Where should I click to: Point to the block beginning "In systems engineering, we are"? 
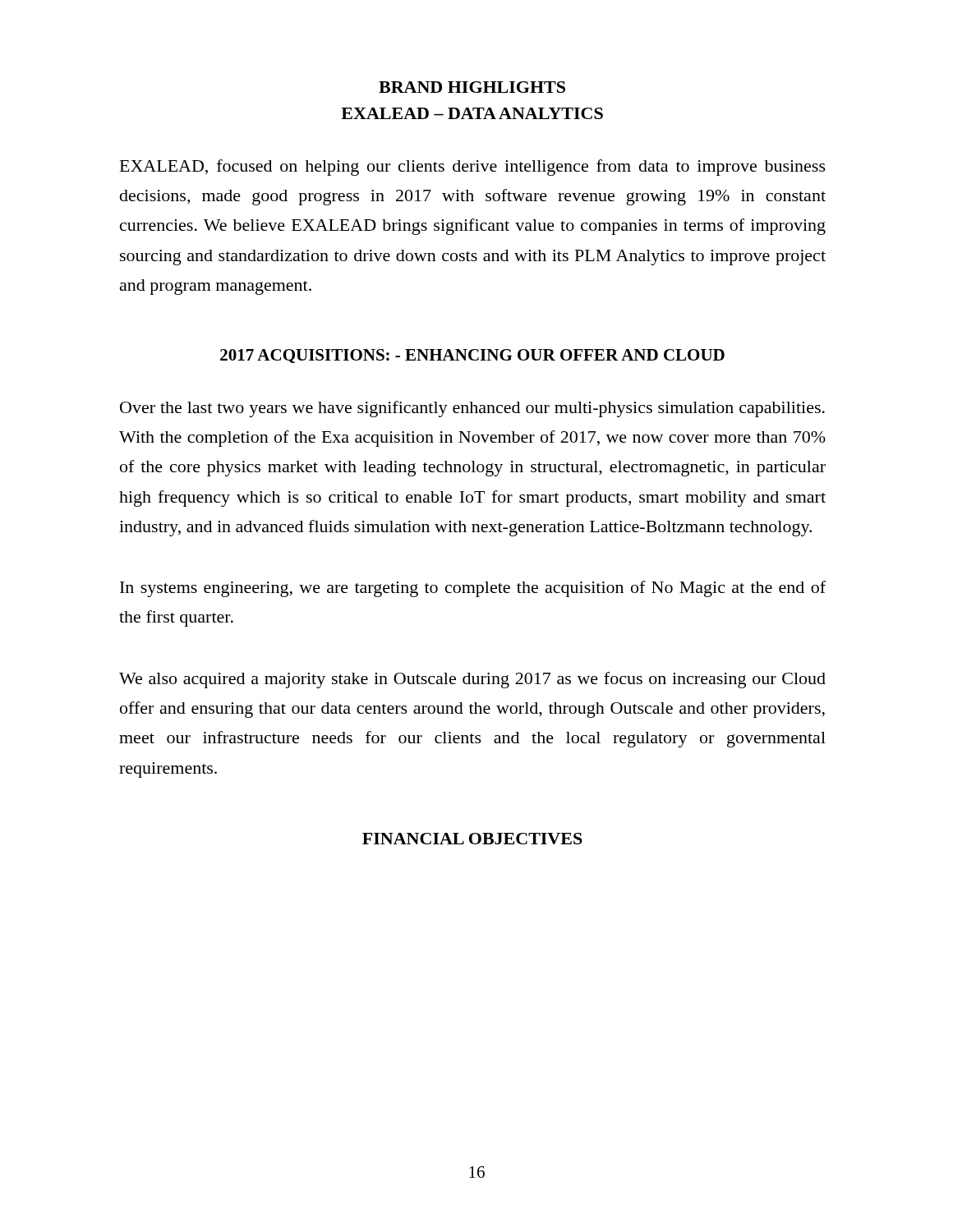[472, 602]
